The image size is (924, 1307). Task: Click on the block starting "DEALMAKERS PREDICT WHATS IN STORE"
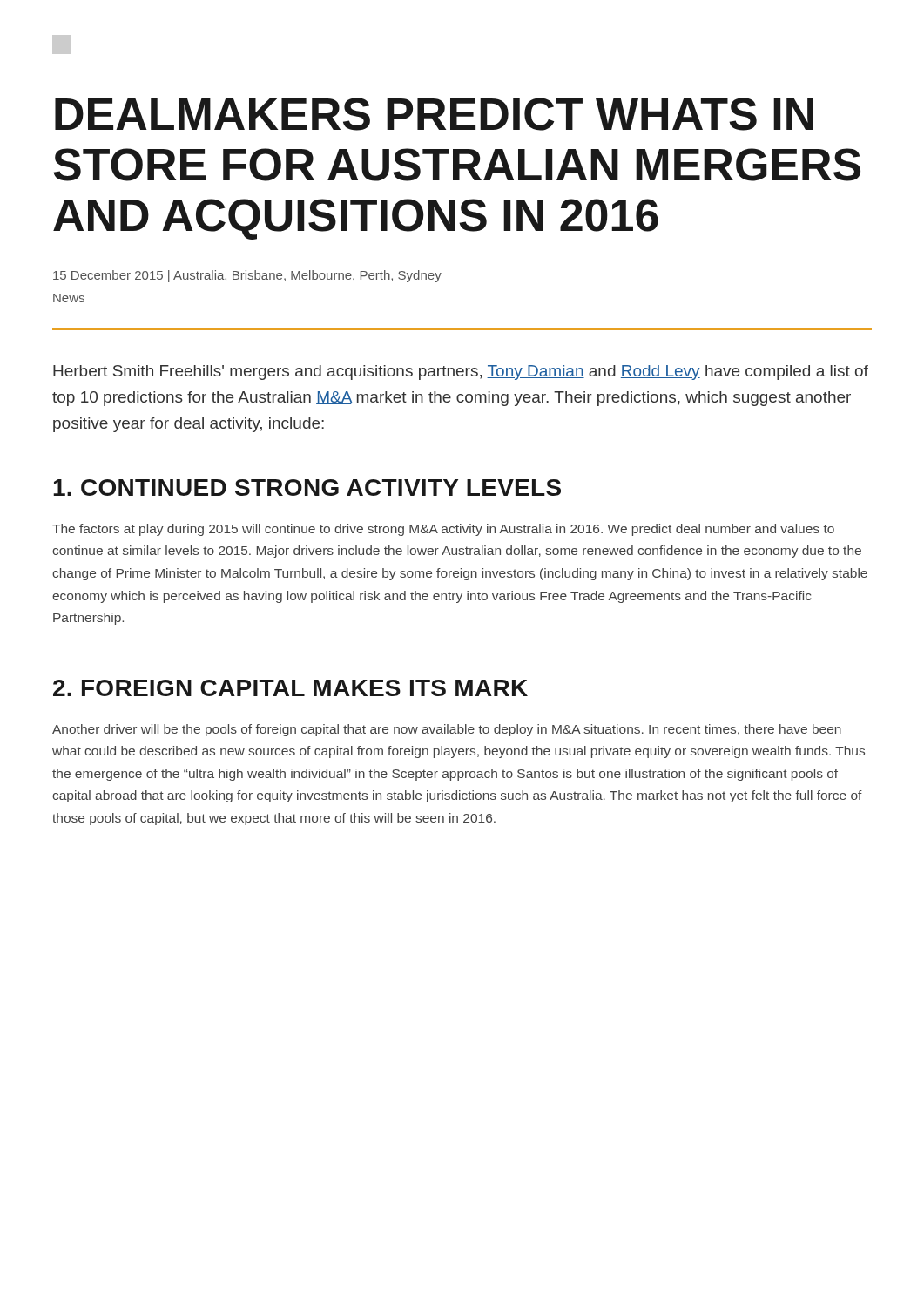point(462,165)
